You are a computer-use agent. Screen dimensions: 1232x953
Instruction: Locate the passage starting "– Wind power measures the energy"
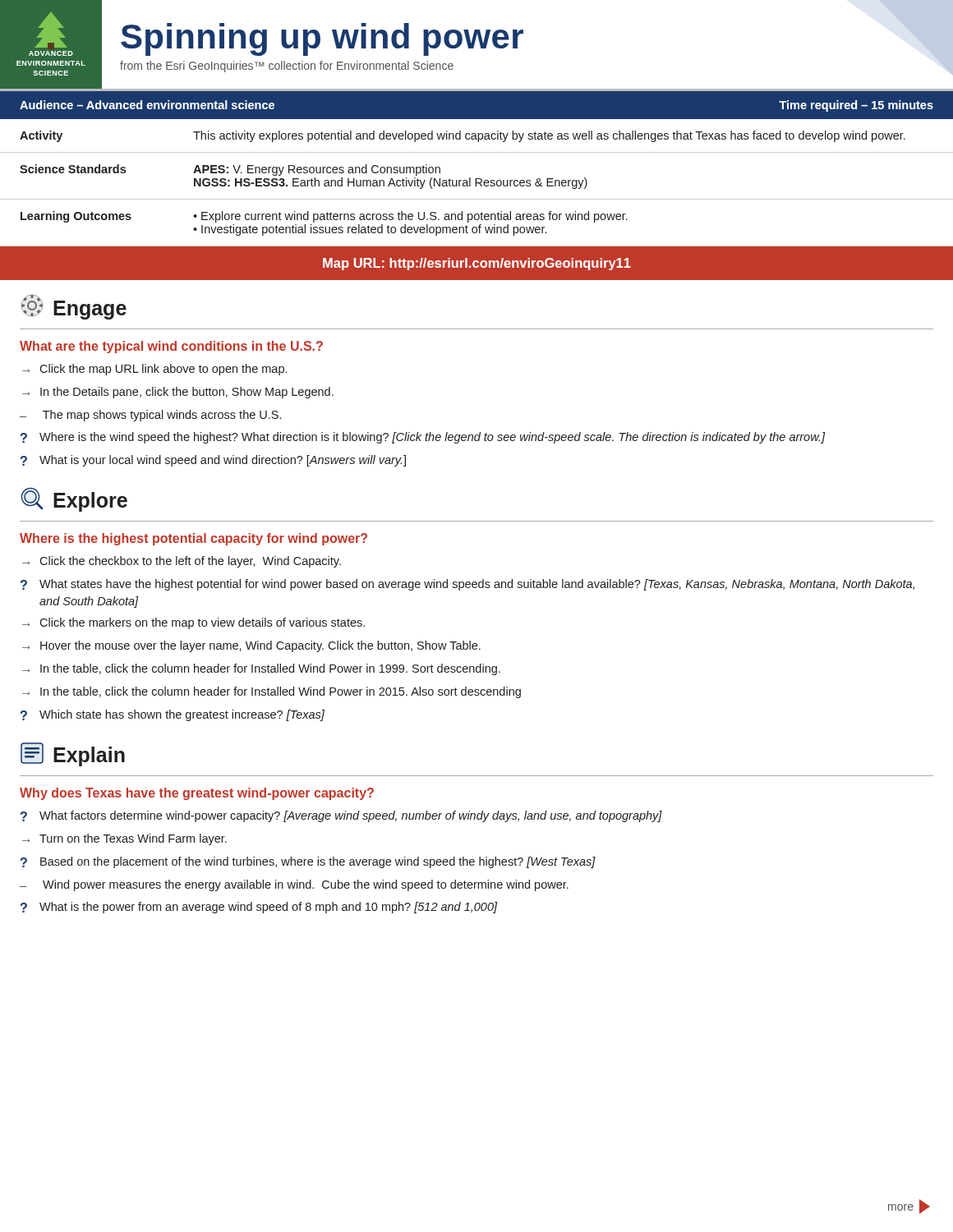(x=294, y=886)
